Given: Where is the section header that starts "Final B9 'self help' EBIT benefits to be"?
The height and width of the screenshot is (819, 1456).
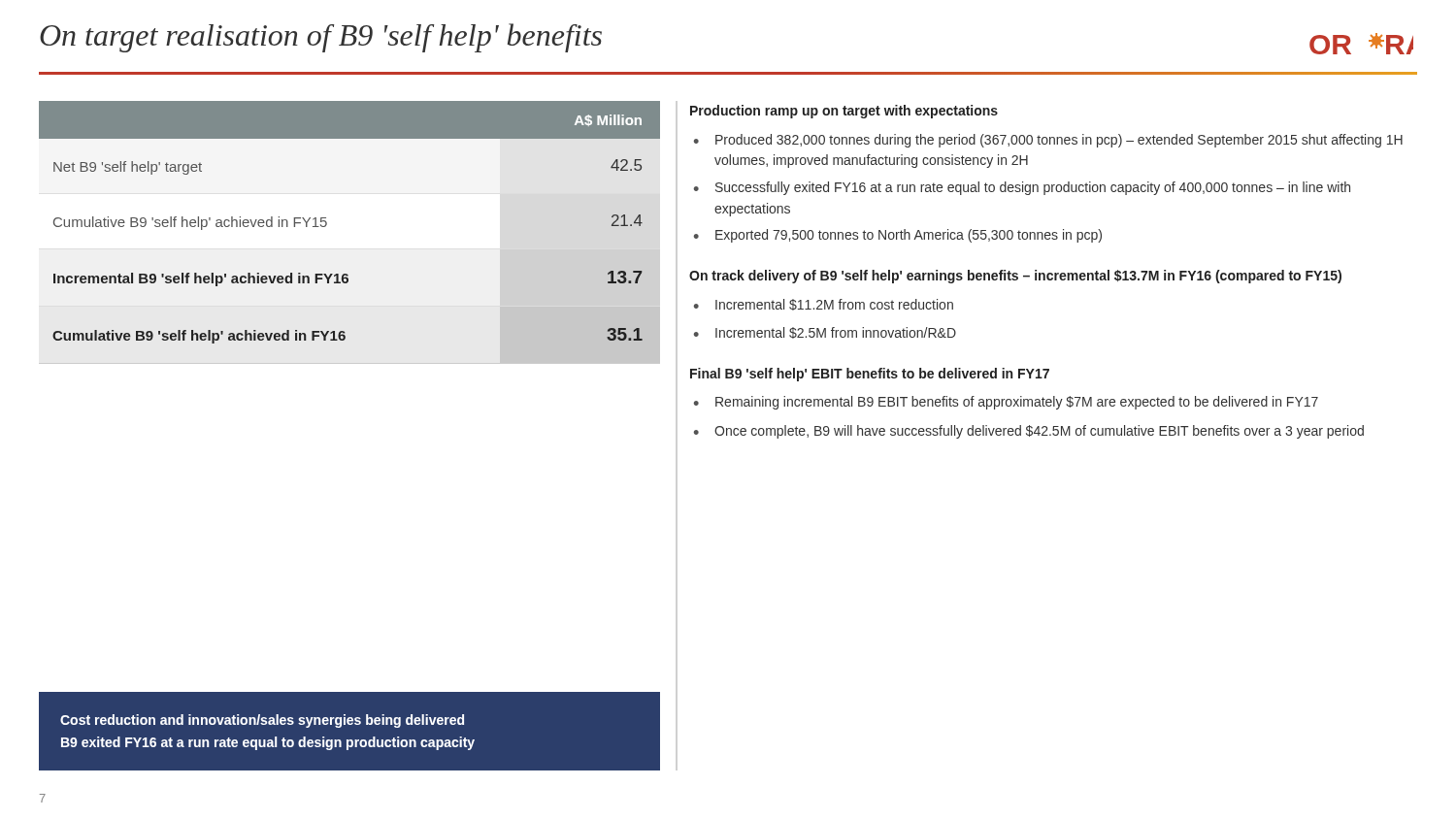Looking at the screenshot, I should (869, 373).
